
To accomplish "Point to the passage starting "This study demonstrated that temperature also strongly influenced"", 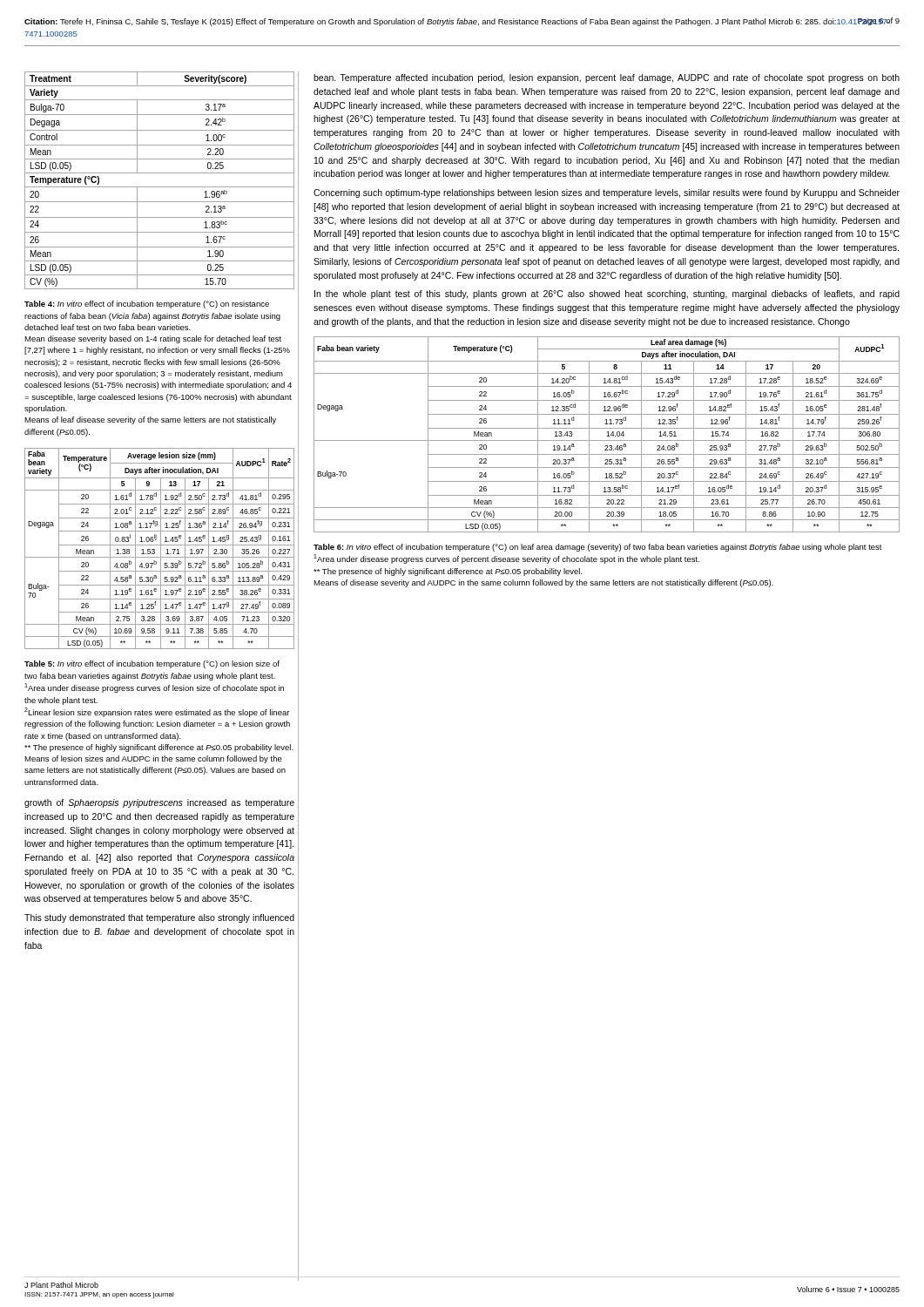I will click(x=159, y=931).
